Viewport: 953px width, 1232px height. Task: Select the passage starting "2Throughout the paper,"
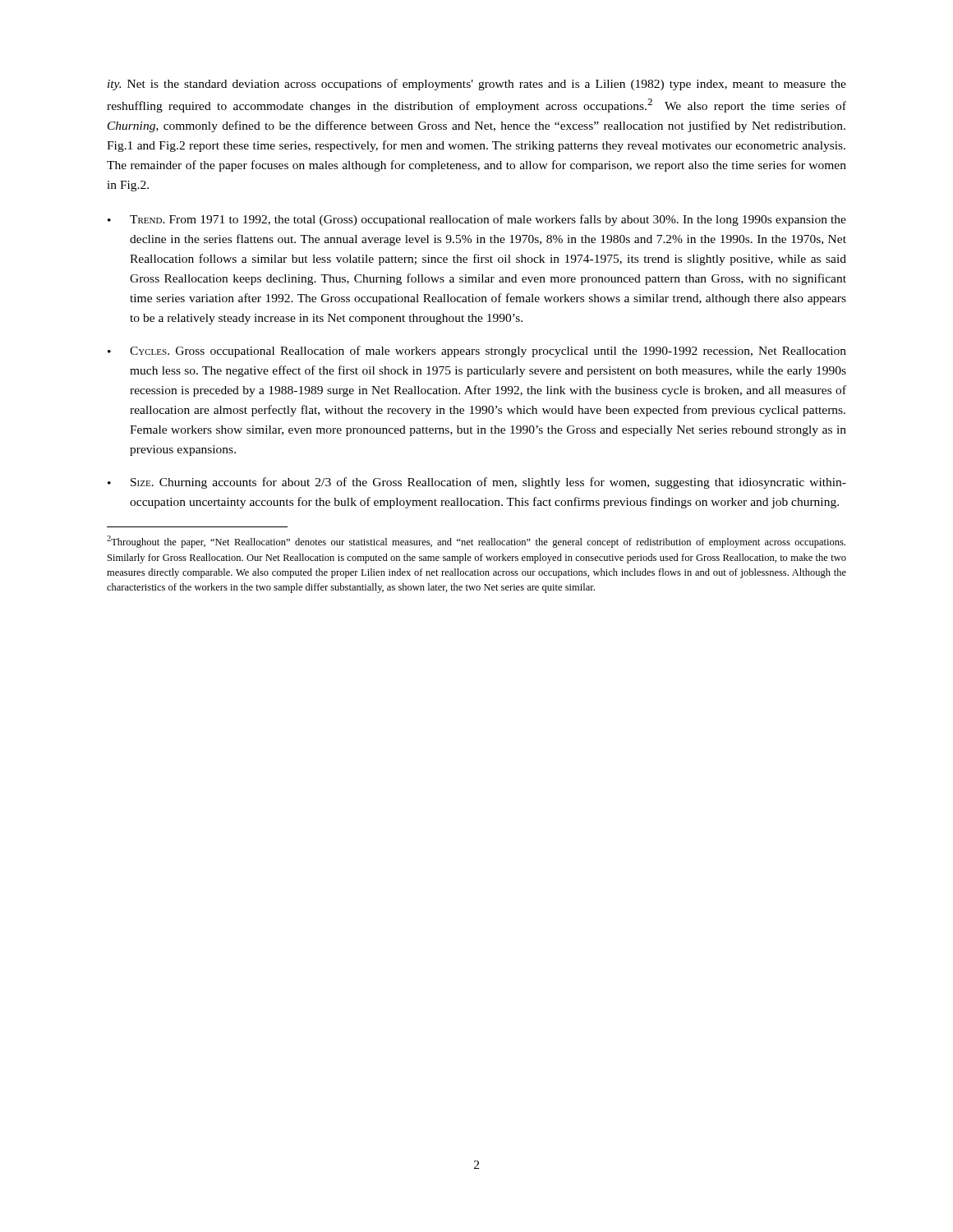click(476, 564)
